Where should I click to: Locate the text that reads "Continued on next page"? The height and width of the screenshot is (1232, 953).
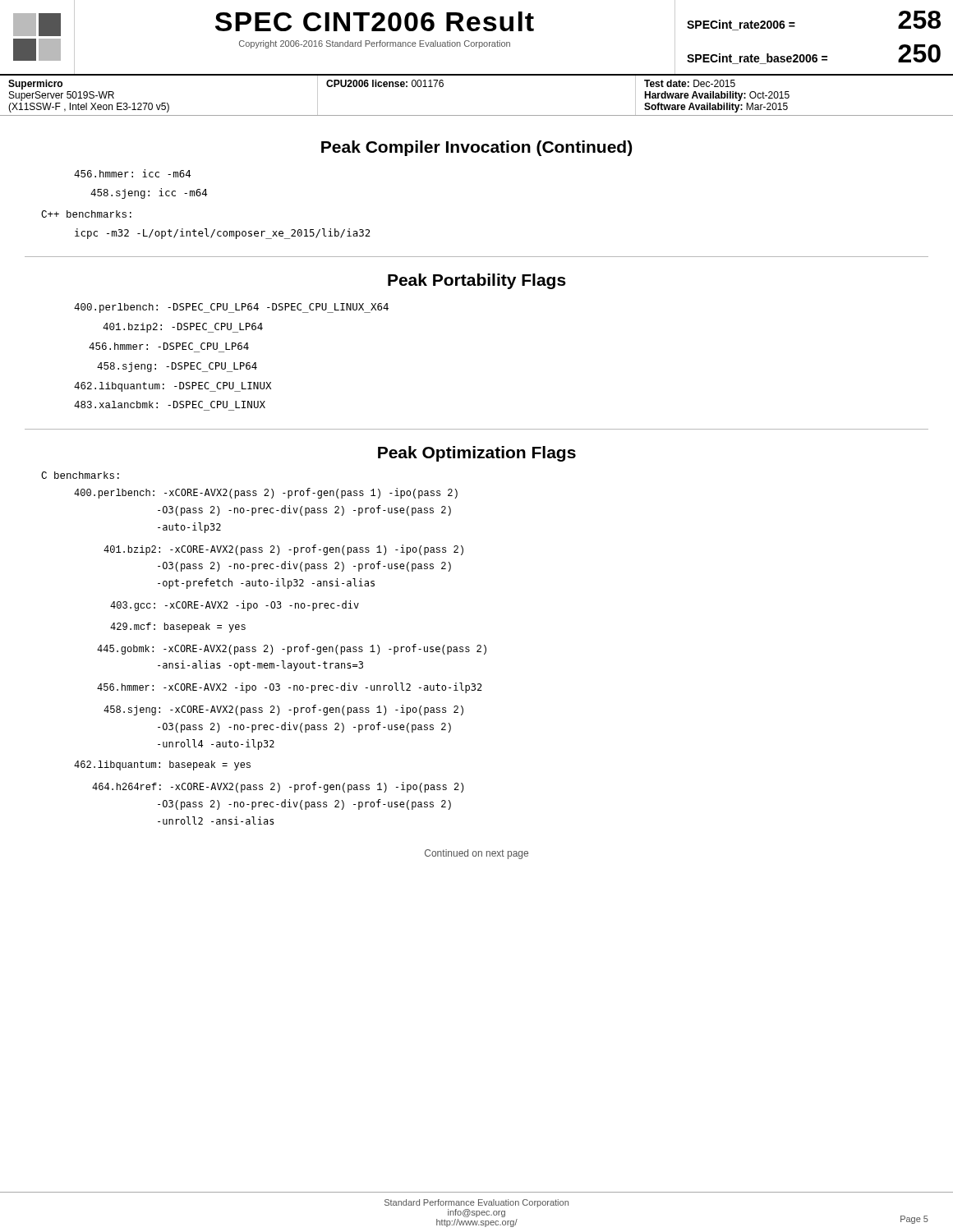click(x=476, y=853)
